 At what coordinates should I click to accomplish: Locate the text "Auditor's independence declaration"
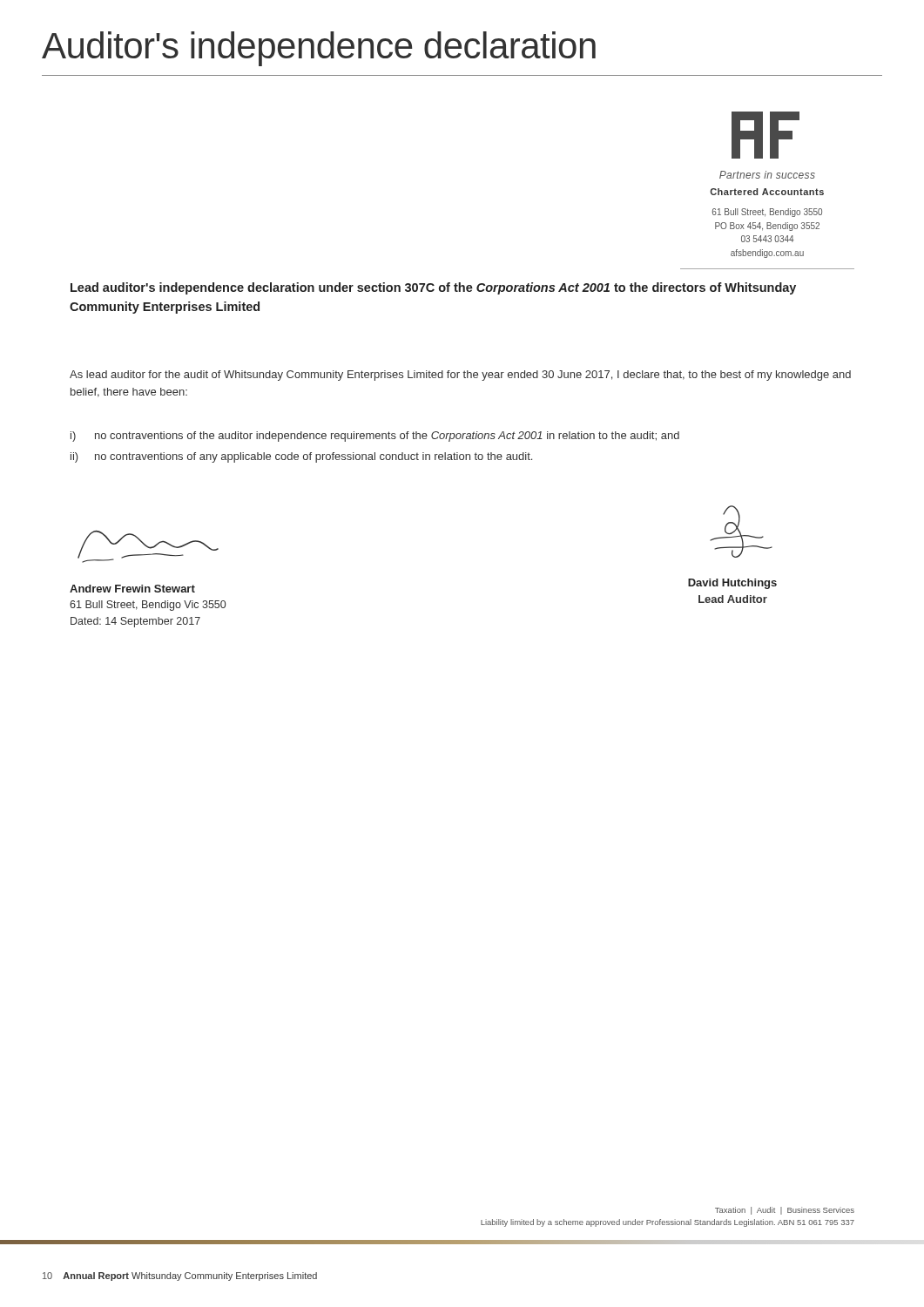(462, 51)
